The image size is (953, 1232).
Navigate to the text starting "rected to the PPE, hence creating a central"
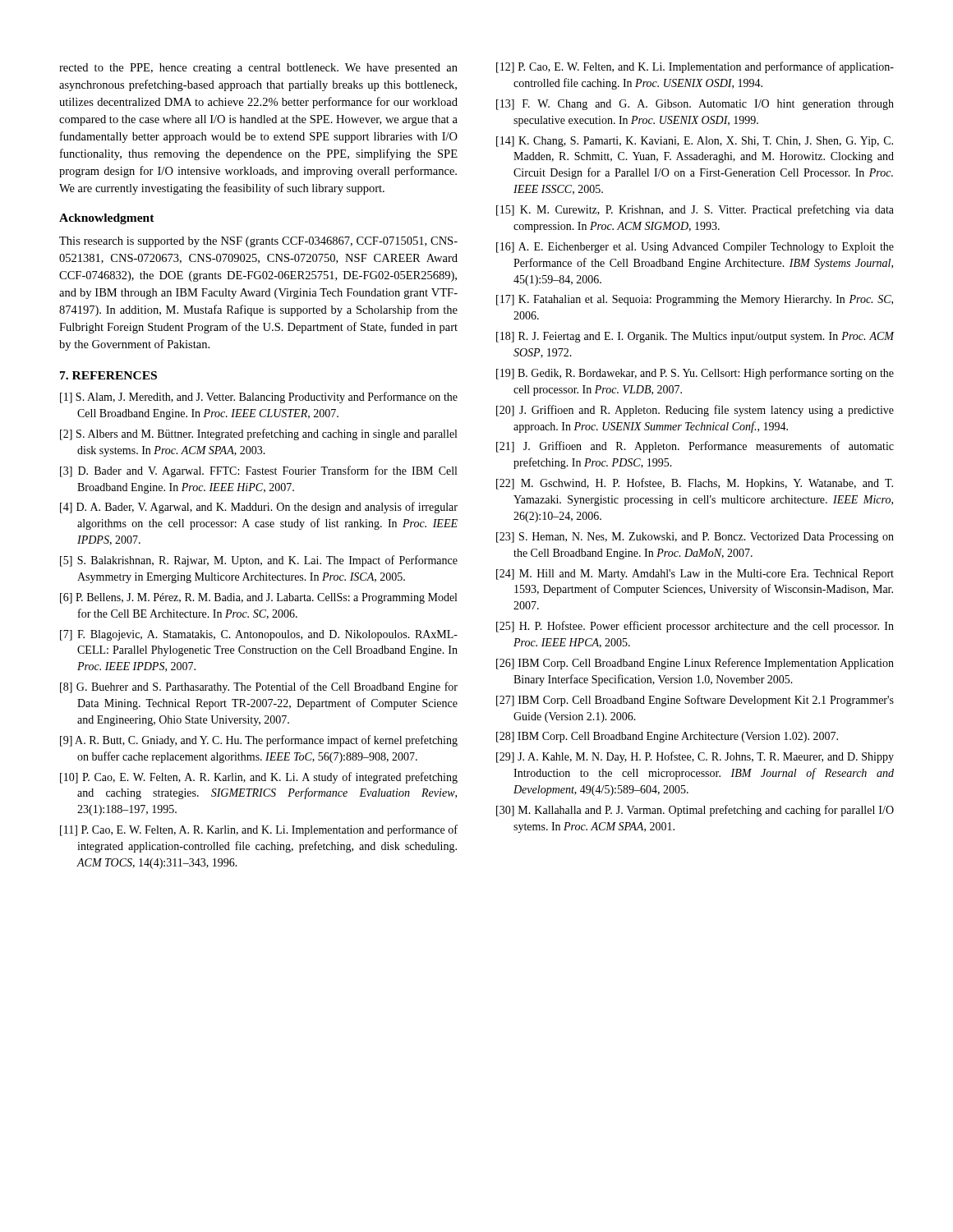(x=258, y=128)
